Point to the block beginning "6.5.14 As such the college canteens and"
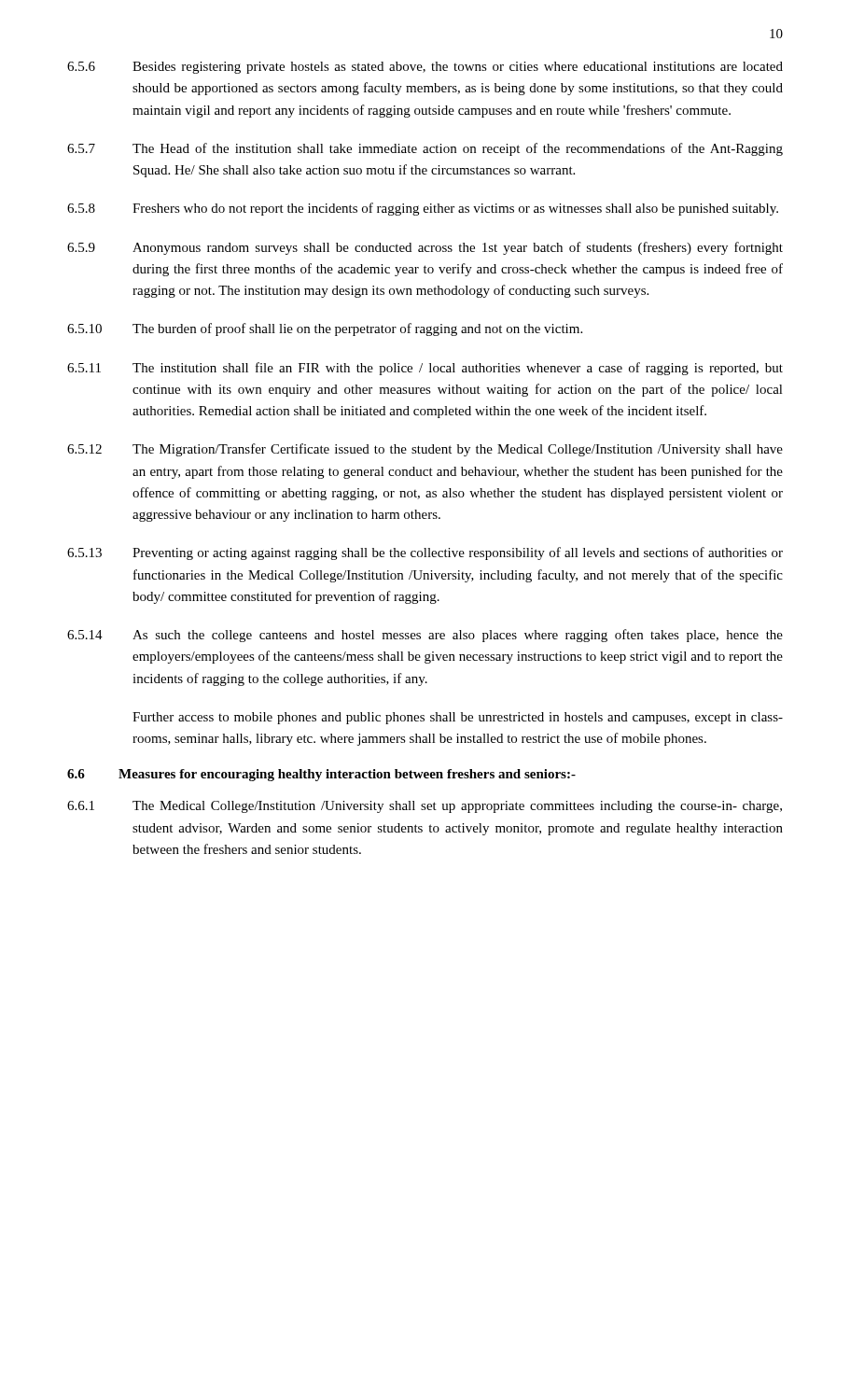Image resolution: width=850 pixels, height=1400 pixels. coord(425,657)
